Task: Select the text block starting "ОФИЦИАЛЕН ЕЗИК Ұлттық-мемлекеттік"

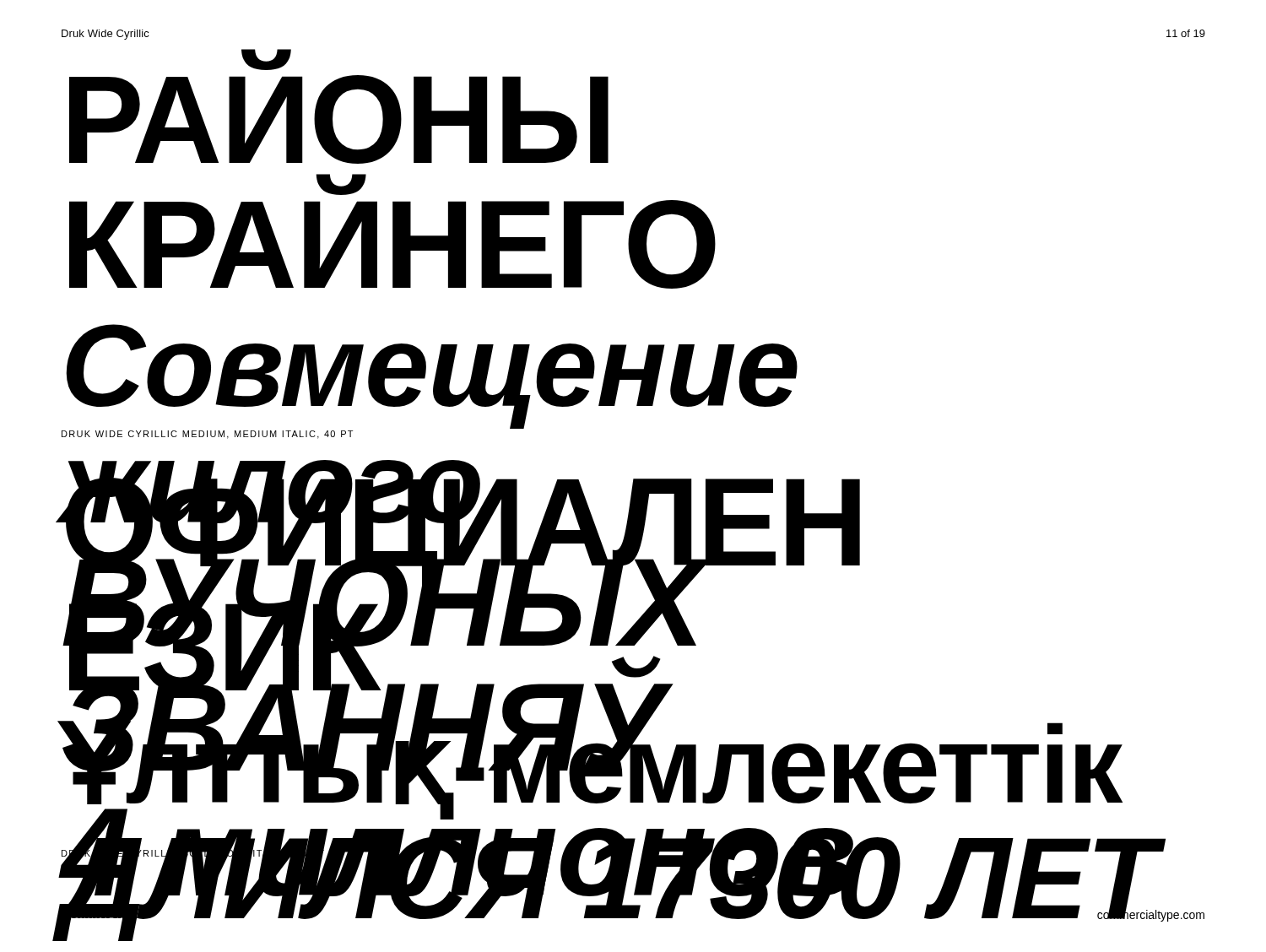Action: tap(633, 706)
